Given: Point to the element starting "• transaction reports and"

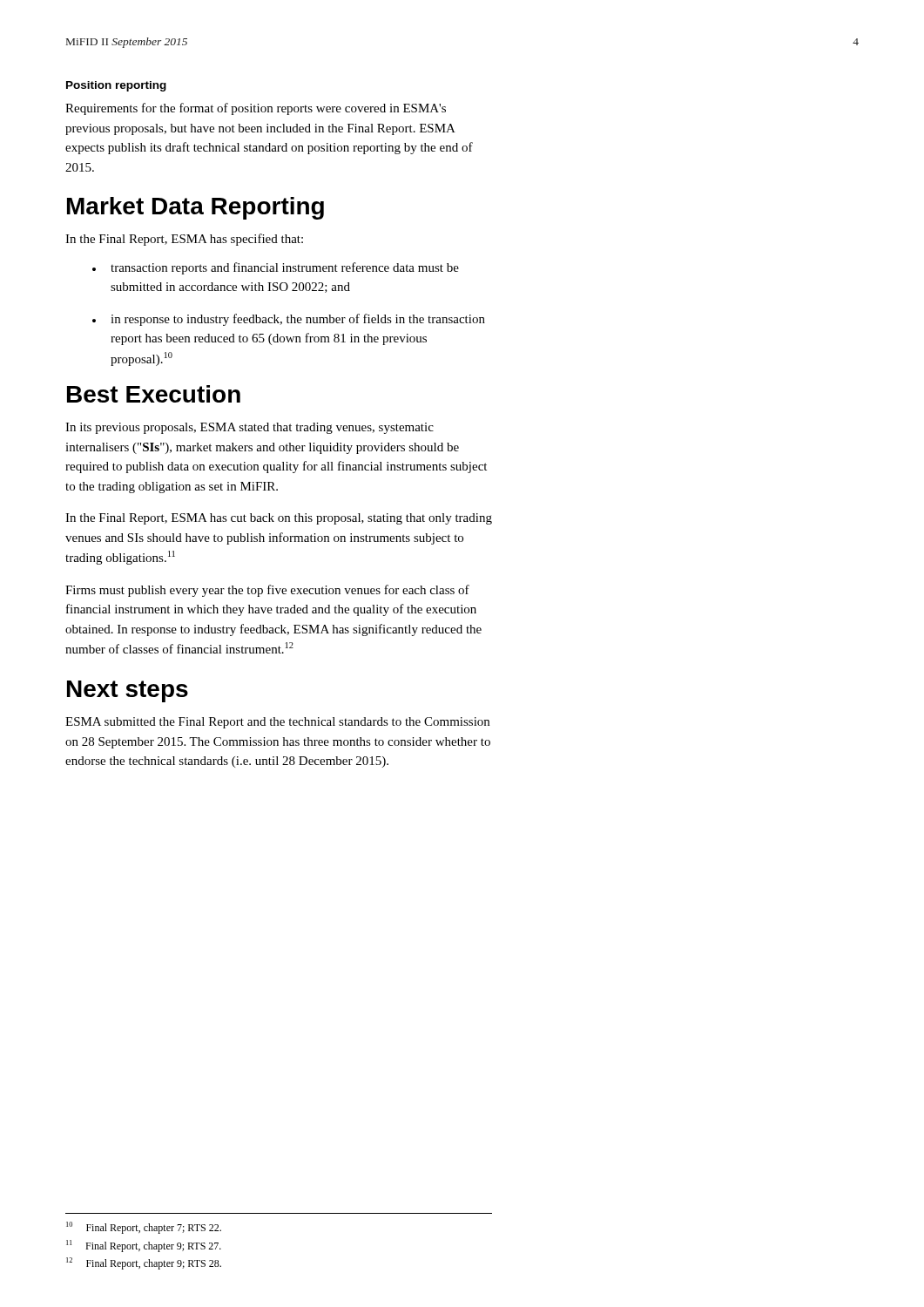Looking at the screenshot, I should point(292,277).
